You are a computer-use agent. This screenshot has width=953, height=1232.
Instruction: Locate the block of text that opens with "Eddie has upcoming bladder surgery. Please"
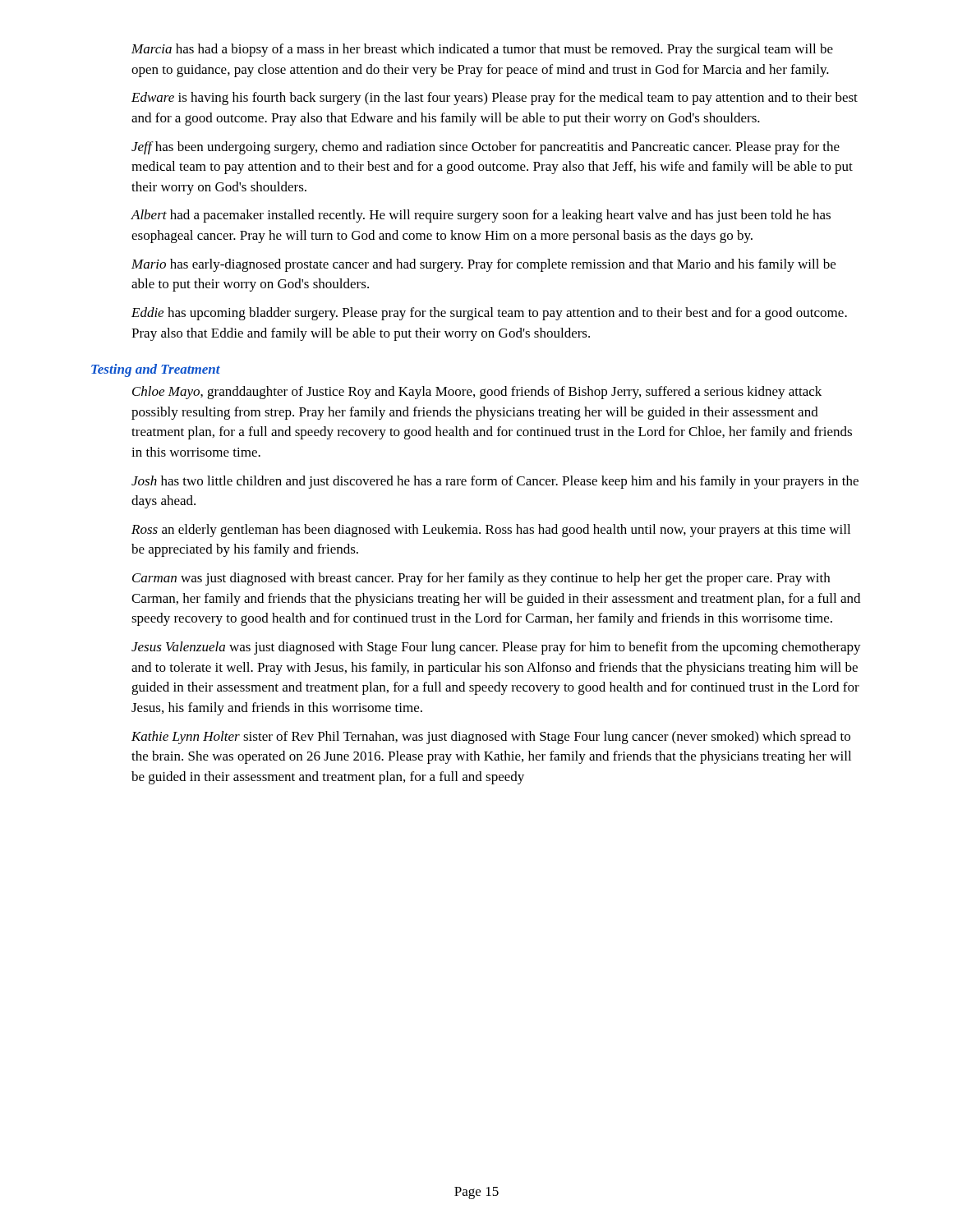point(476,323)
